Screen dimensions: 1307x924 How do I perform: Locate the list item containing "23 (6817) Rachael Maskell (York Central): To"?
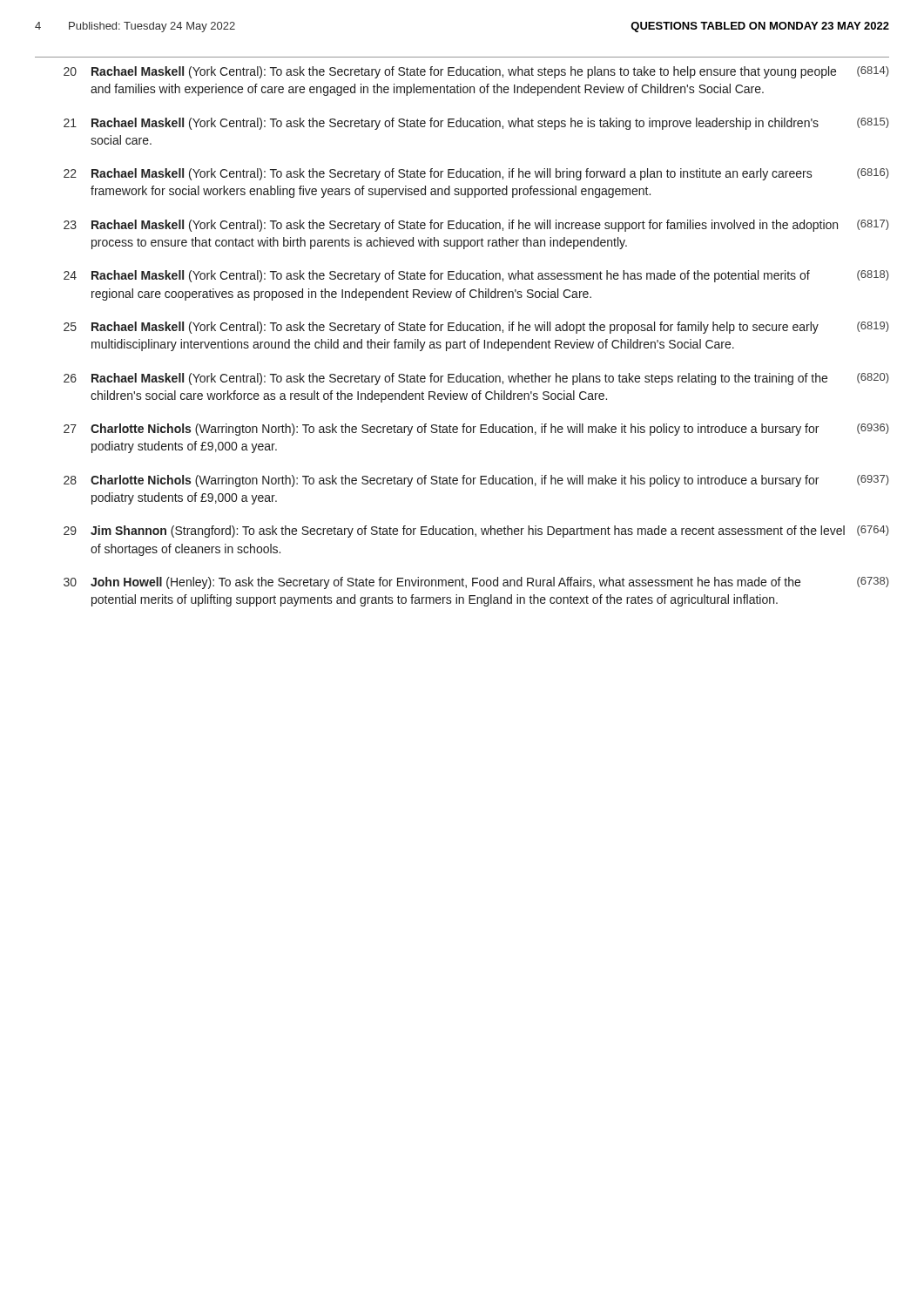point(462,234)
